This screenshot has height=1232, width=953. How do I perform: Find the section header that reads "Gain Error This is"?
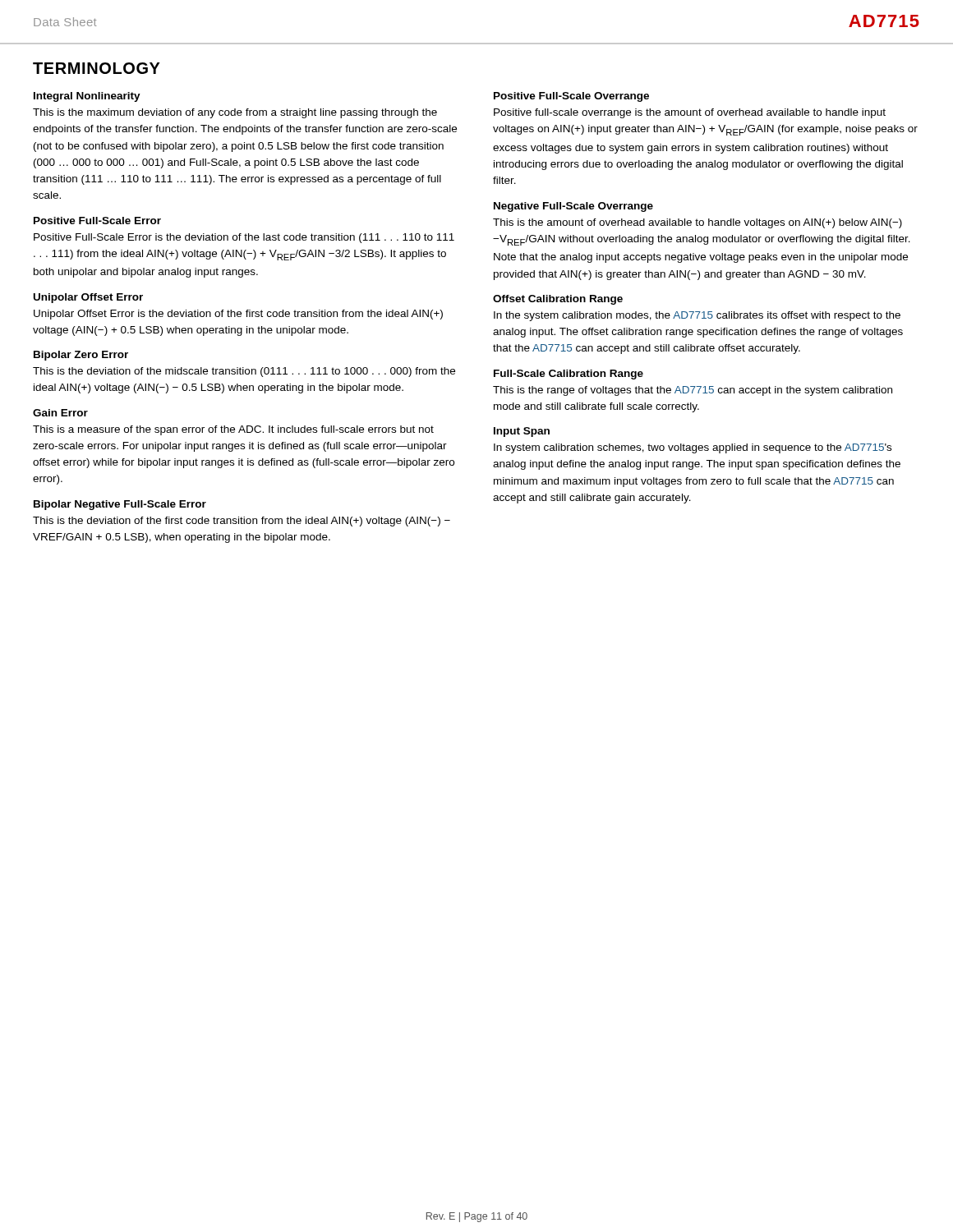pos(246,447)
